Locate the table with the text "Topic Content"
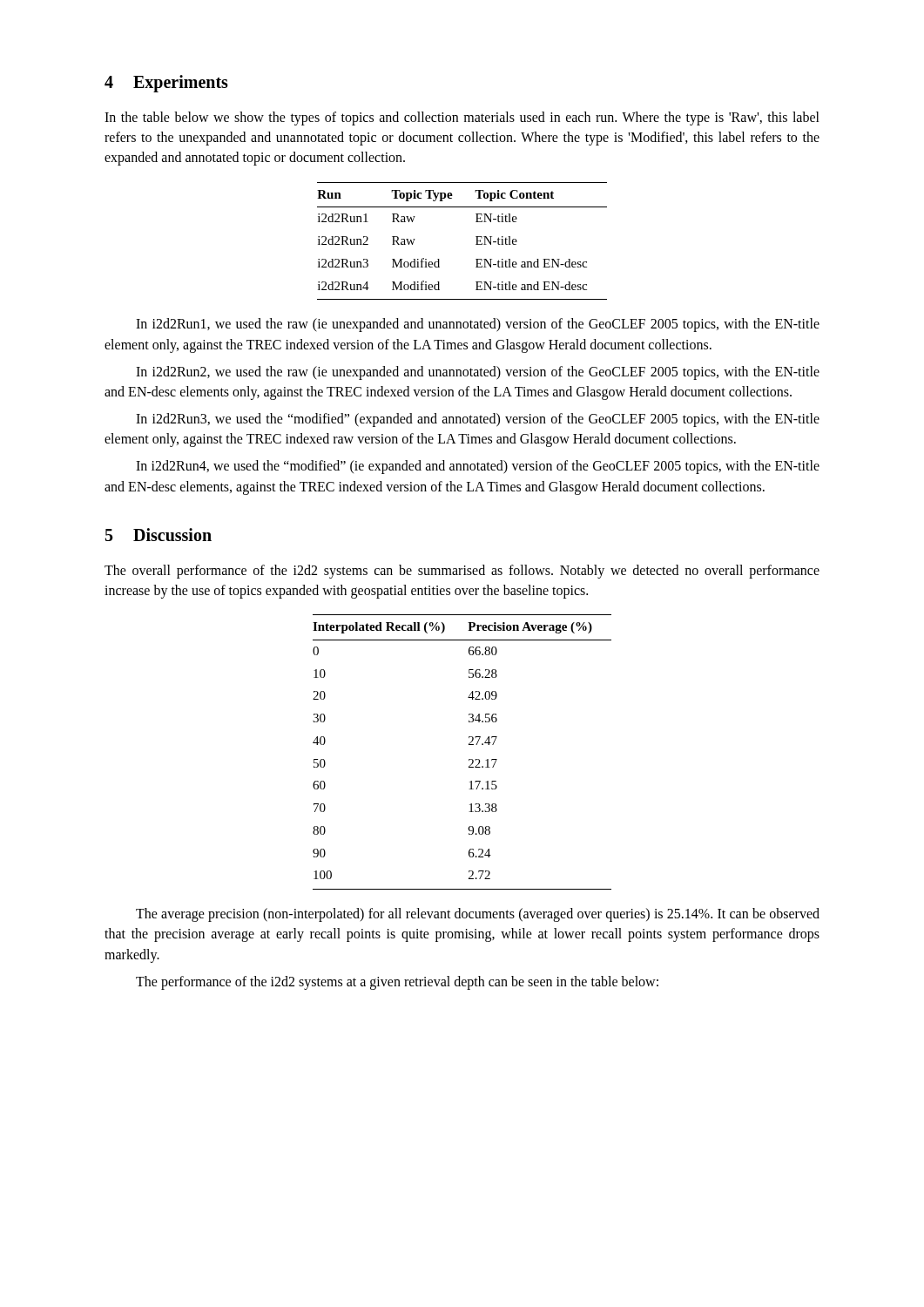 (x=462, y=241)
